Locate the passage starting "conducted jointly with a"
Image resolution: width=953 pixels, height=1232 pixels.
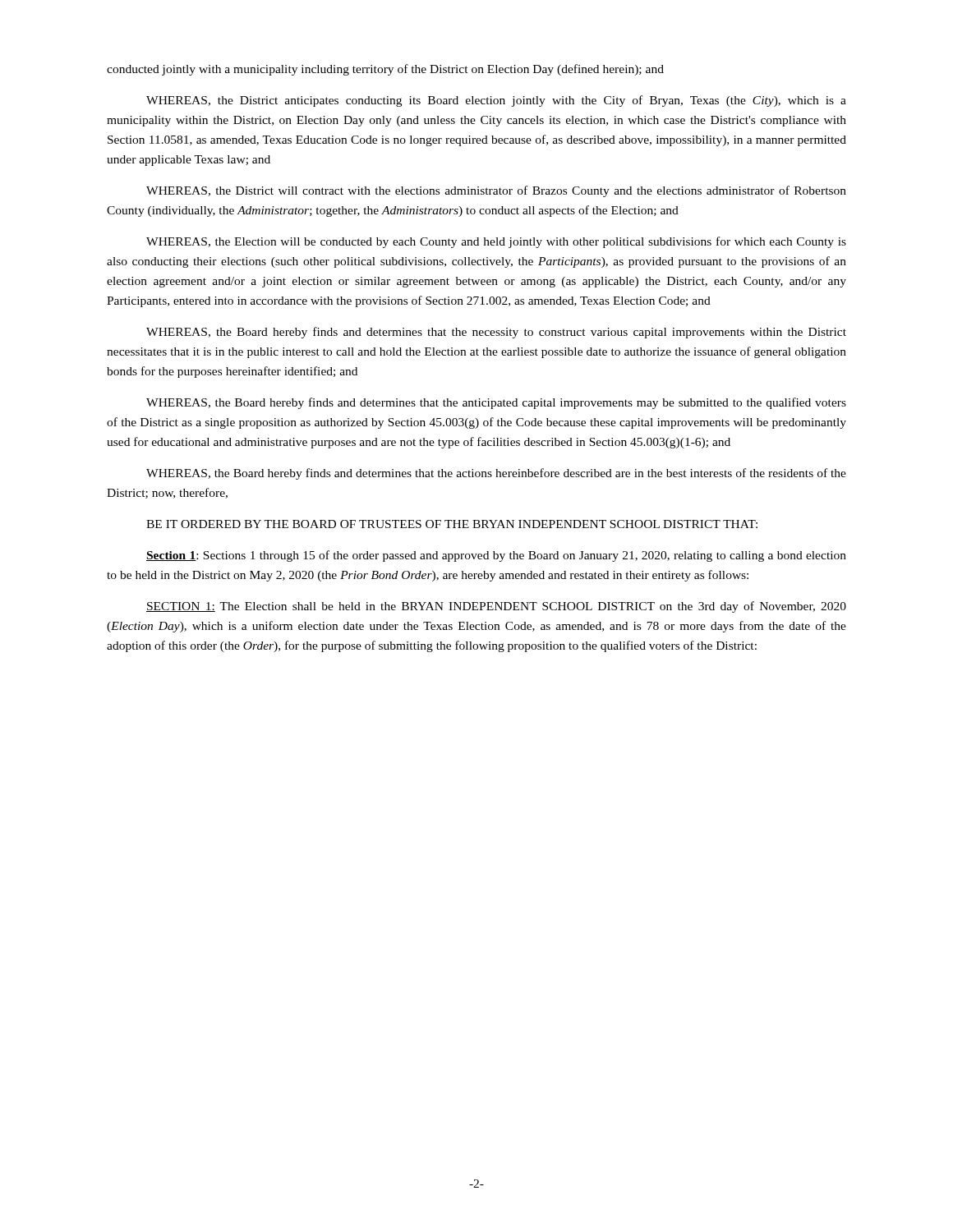385,69
